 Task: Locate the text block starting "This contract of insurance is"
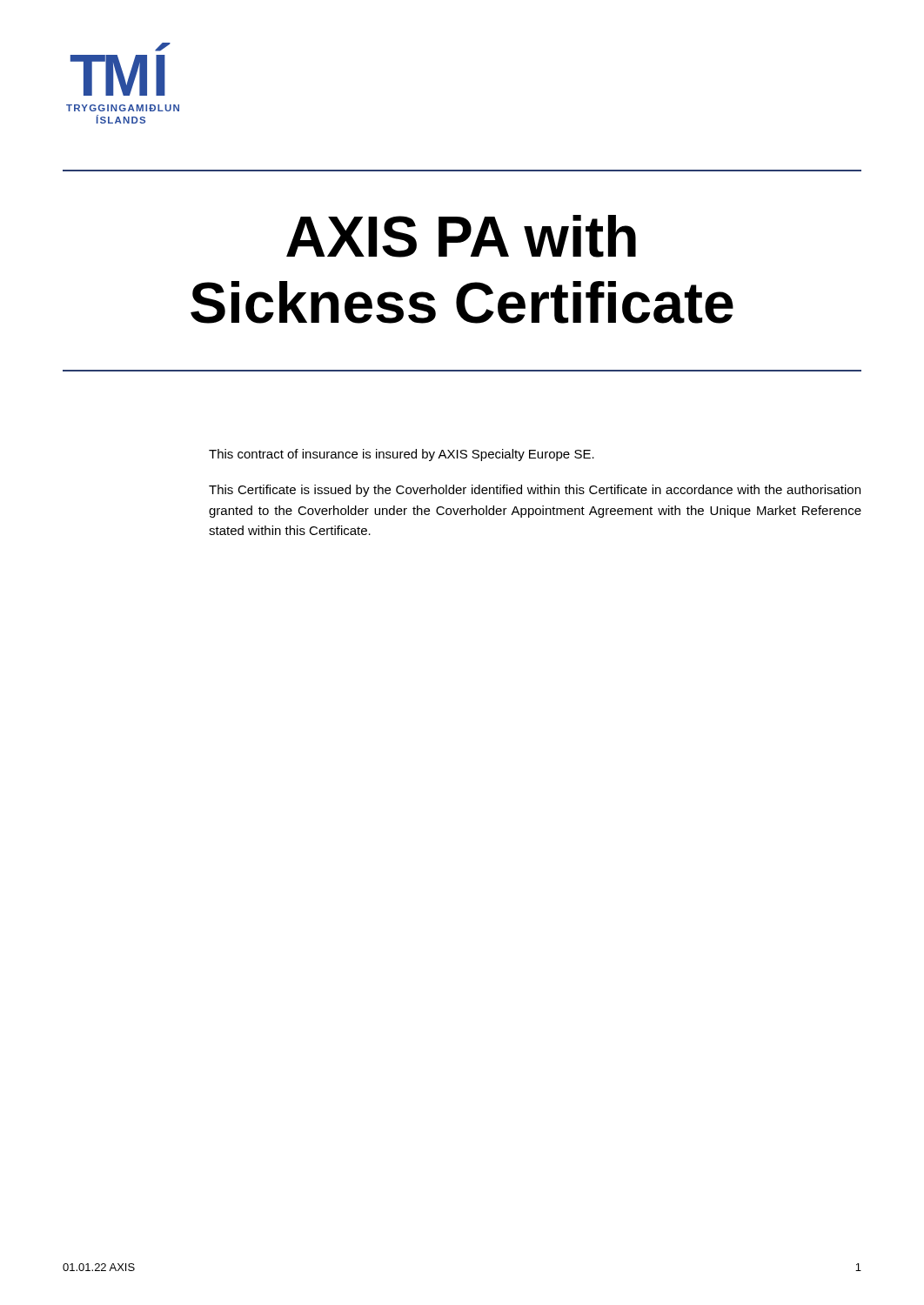tap(535, 492)
